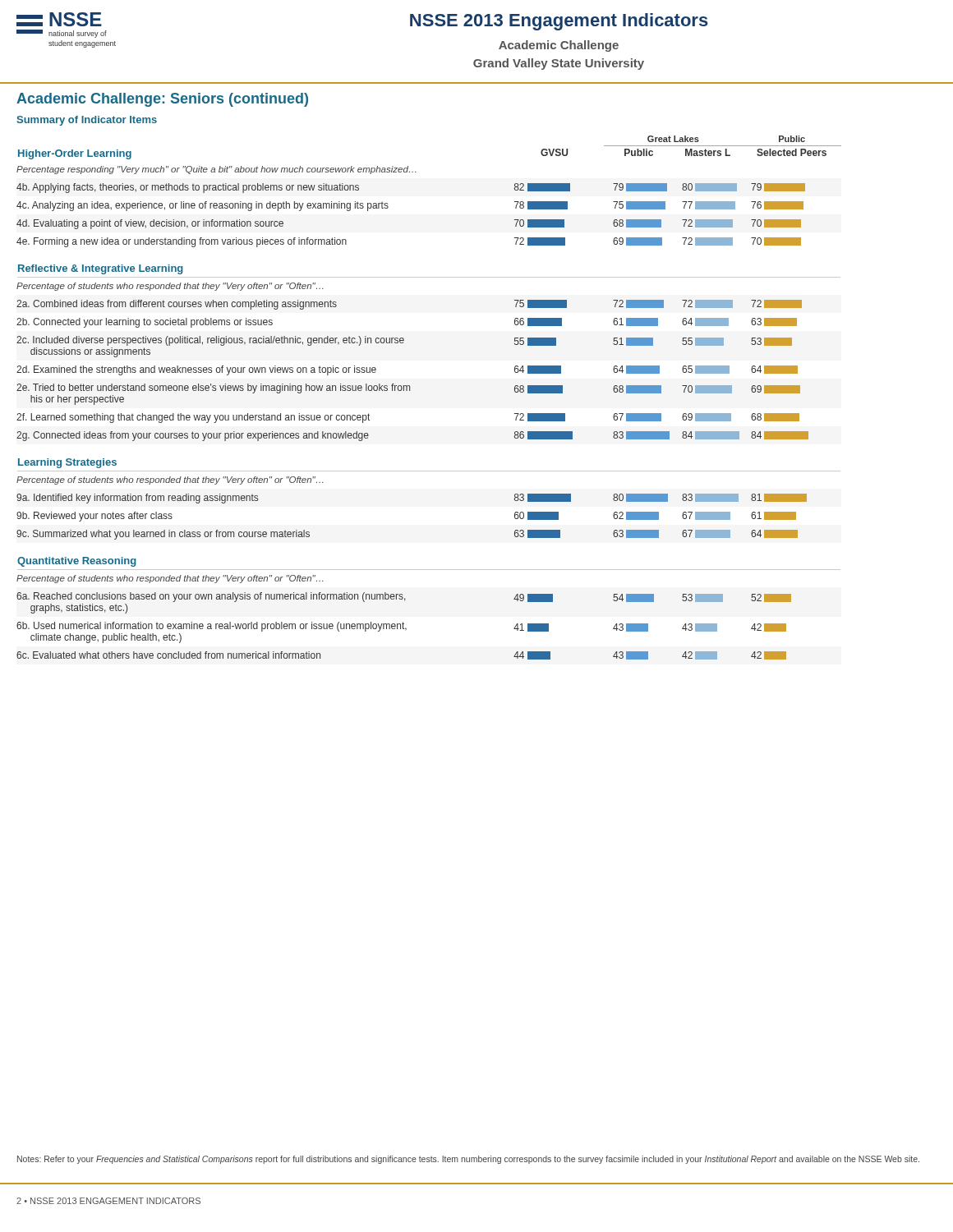Point to "Academic Challenge"
Image resolution: width=953 pixels, height=1232 pixels.
click(x=559, y=45)
